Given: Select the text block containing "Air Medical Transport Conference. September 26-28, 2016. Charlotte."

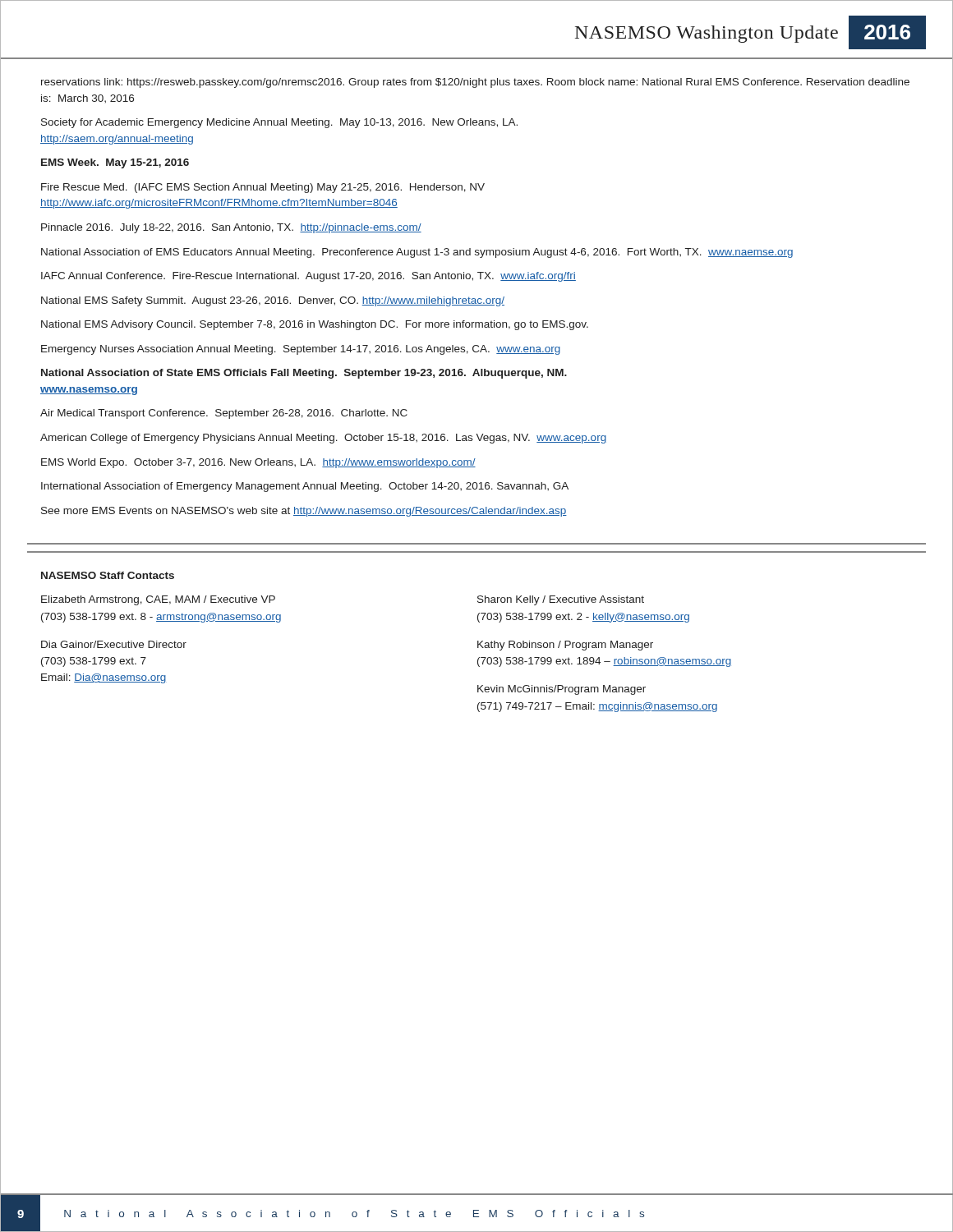Looking at the screenshot, I should 224,413.
